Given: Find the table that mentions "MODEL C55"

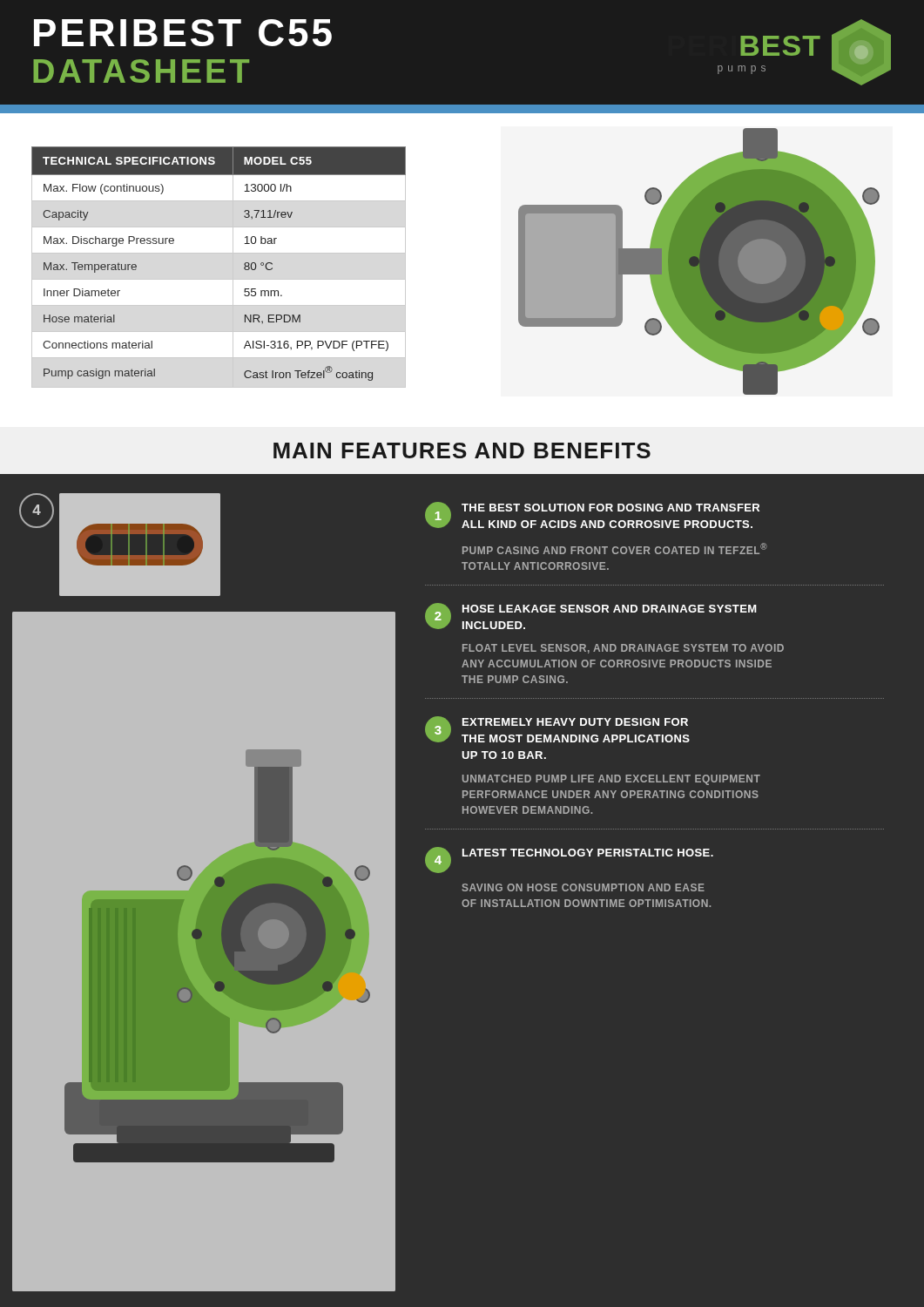Looking at the screenshot, I should (x=219, y=267).
